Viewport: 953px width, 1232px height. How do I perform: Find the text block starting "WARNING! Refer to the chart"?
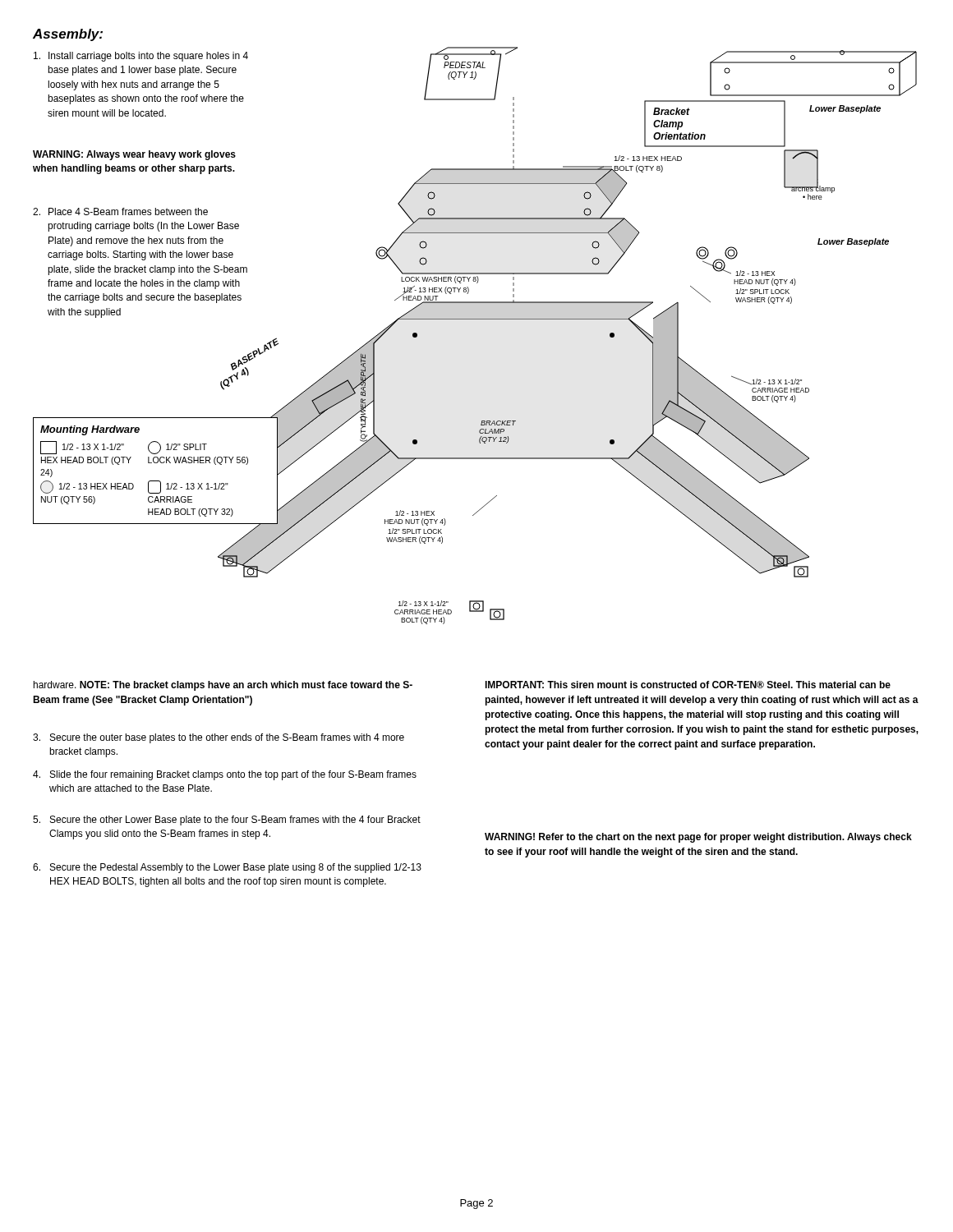(698, 844)
